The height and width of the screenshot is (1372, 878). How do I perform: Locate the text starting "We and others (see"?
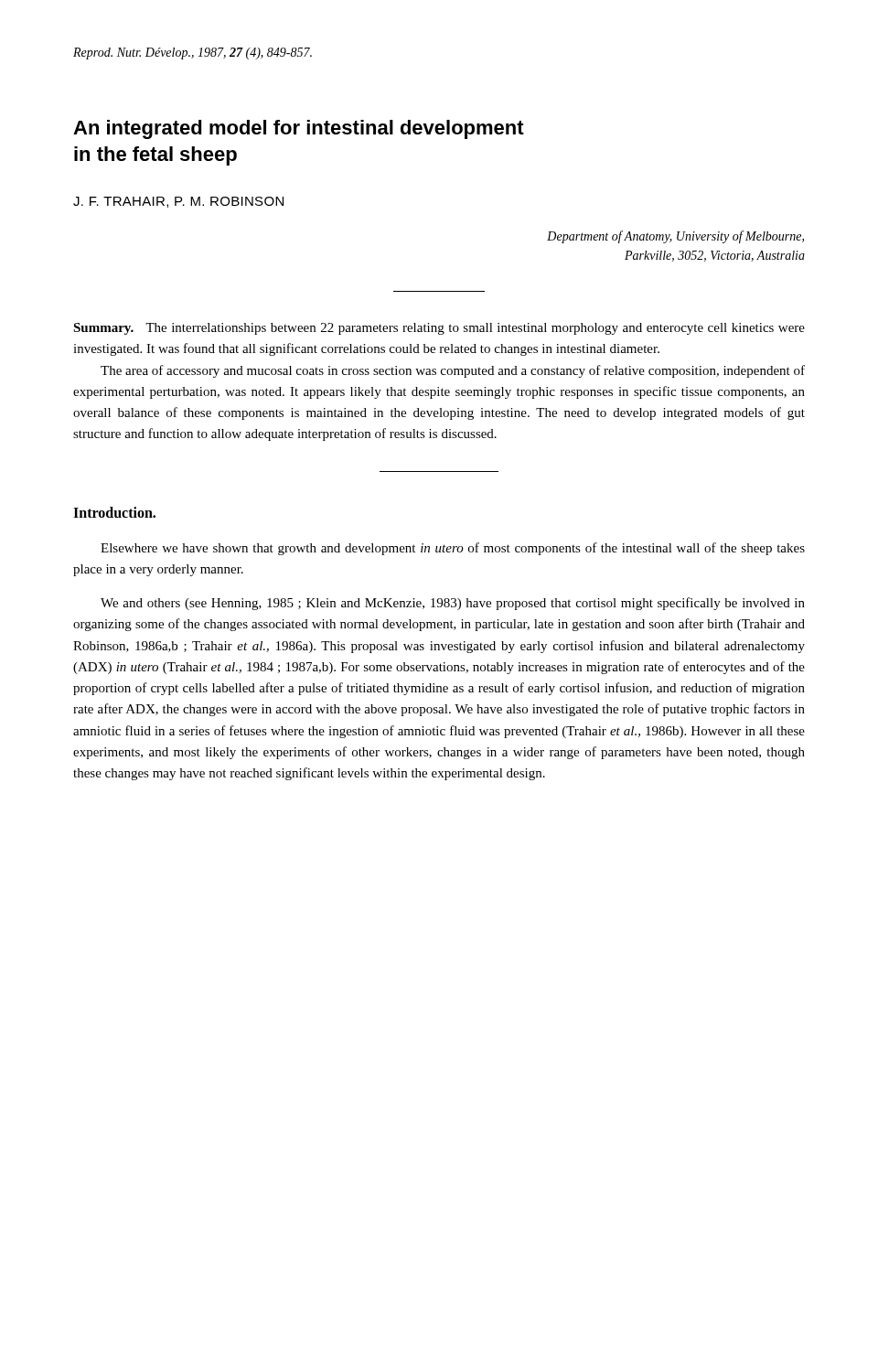[x=439, y=688]
